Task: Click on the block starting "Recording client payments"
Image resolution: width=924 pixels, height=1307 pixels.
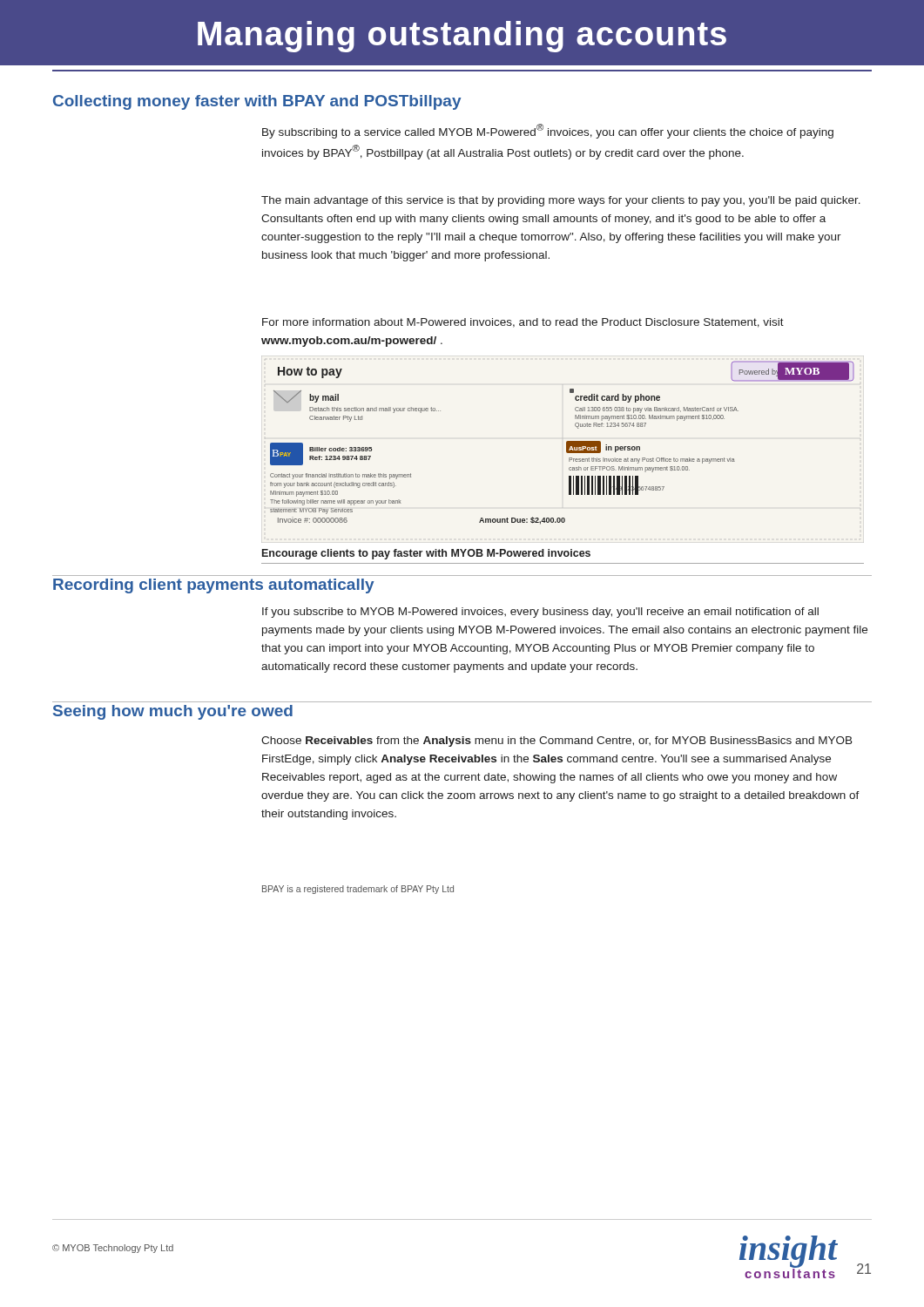Action: tap(213, 584)
